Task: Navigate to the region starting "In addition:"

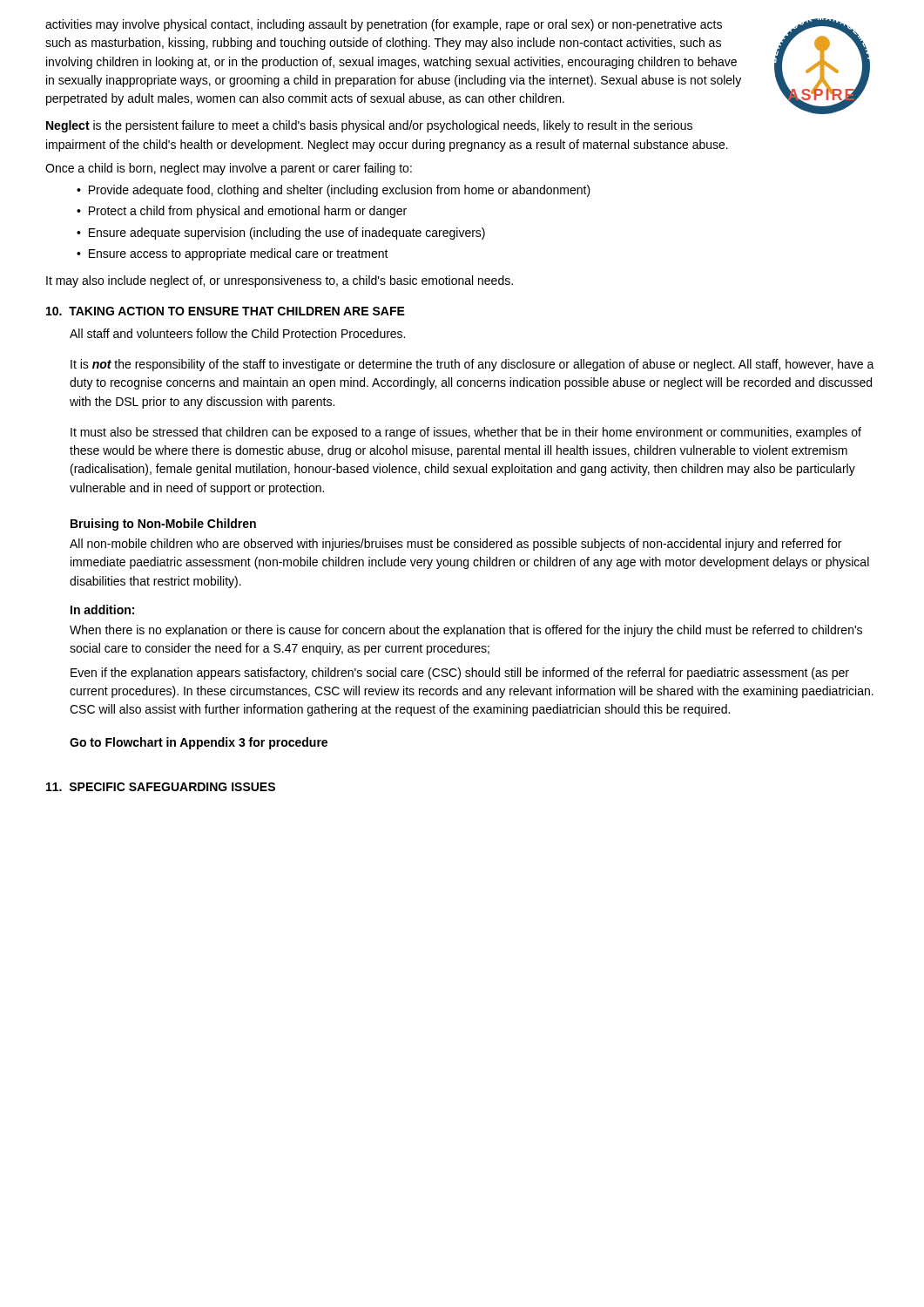Action: (x=103, y=610)
